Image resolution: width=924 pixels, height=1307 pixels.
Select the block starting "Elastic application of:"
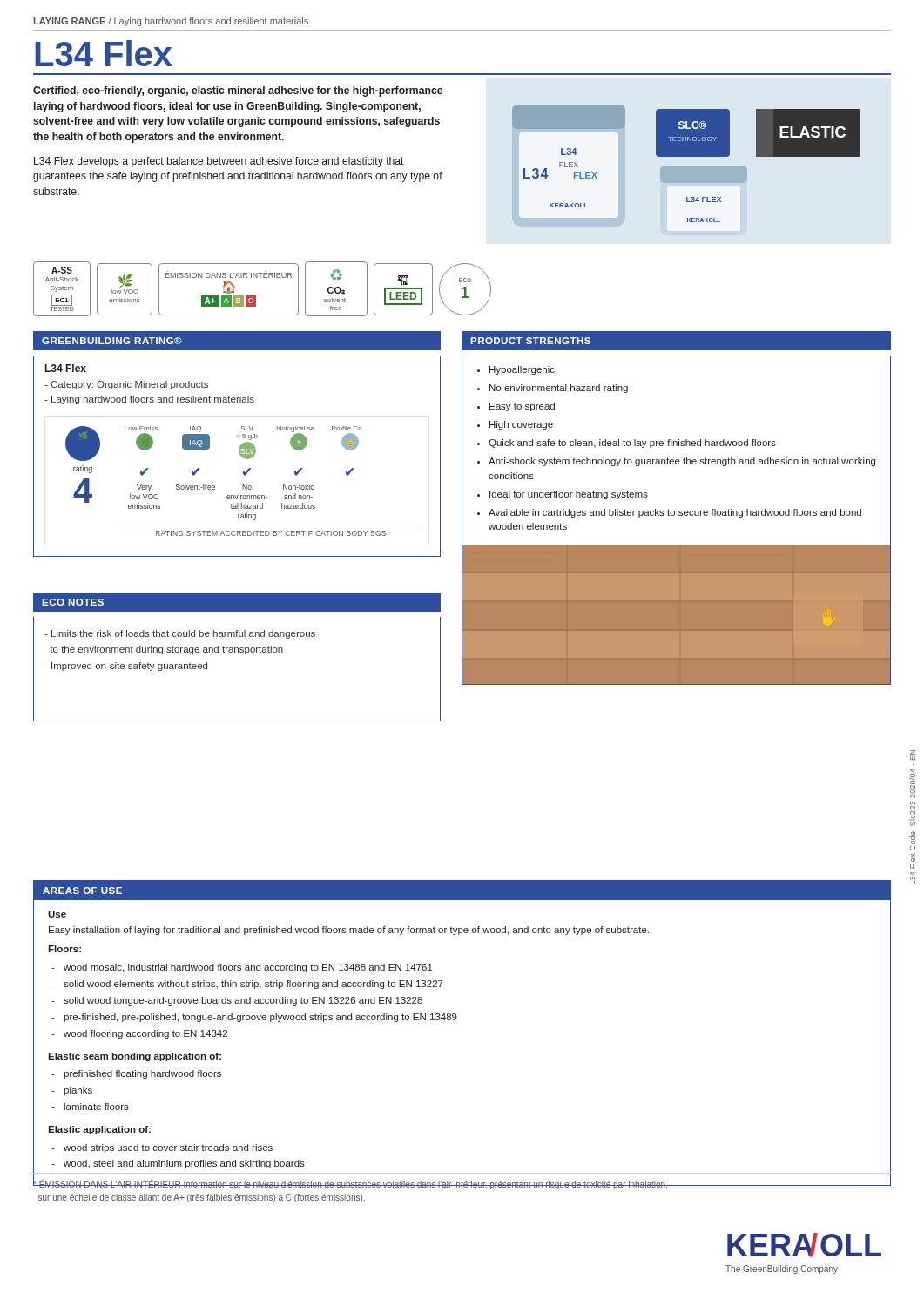click(100, 1129)
